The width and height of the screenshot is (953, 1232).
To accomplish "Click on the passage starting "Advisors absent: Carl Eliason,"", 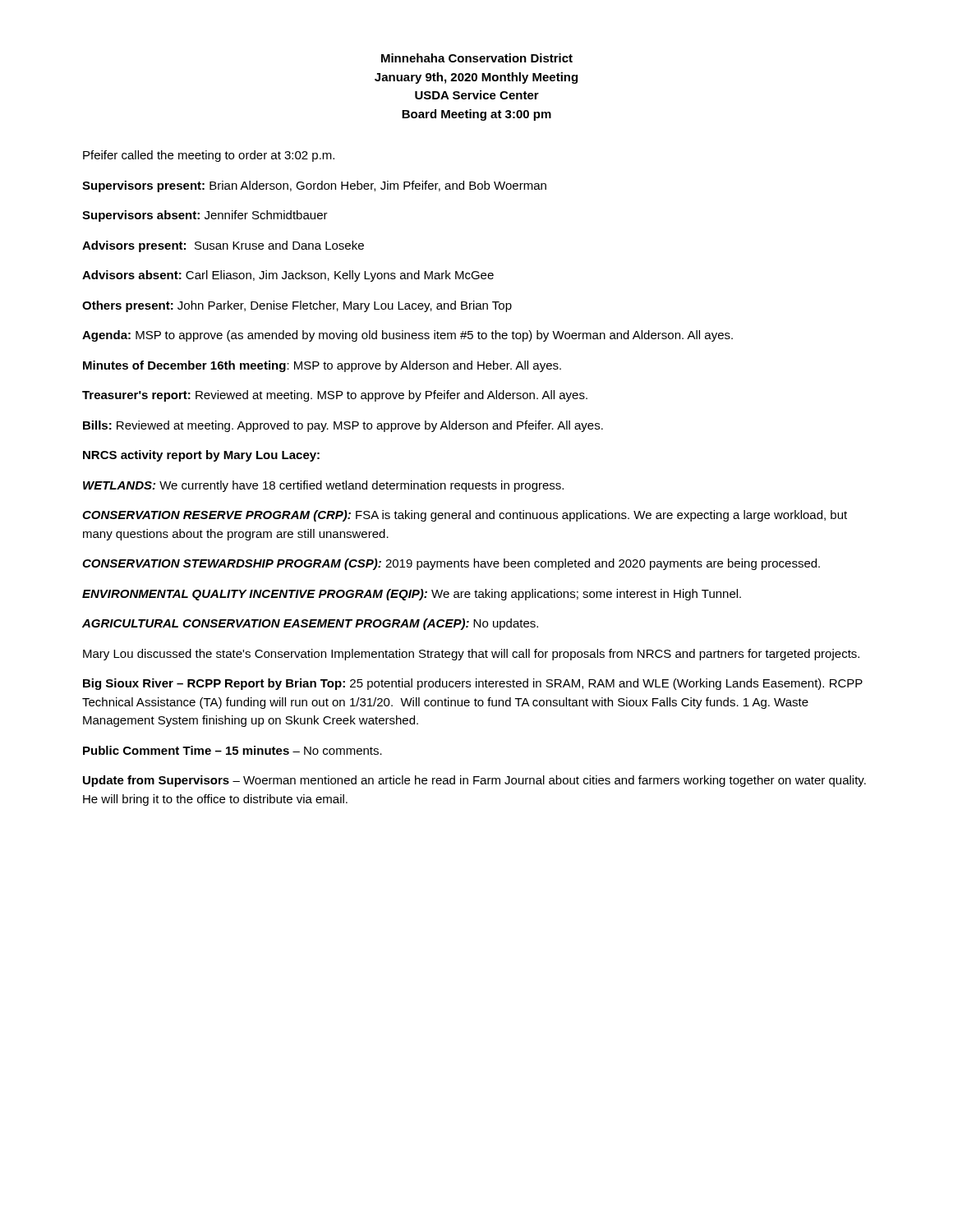I will coord(476,275).
